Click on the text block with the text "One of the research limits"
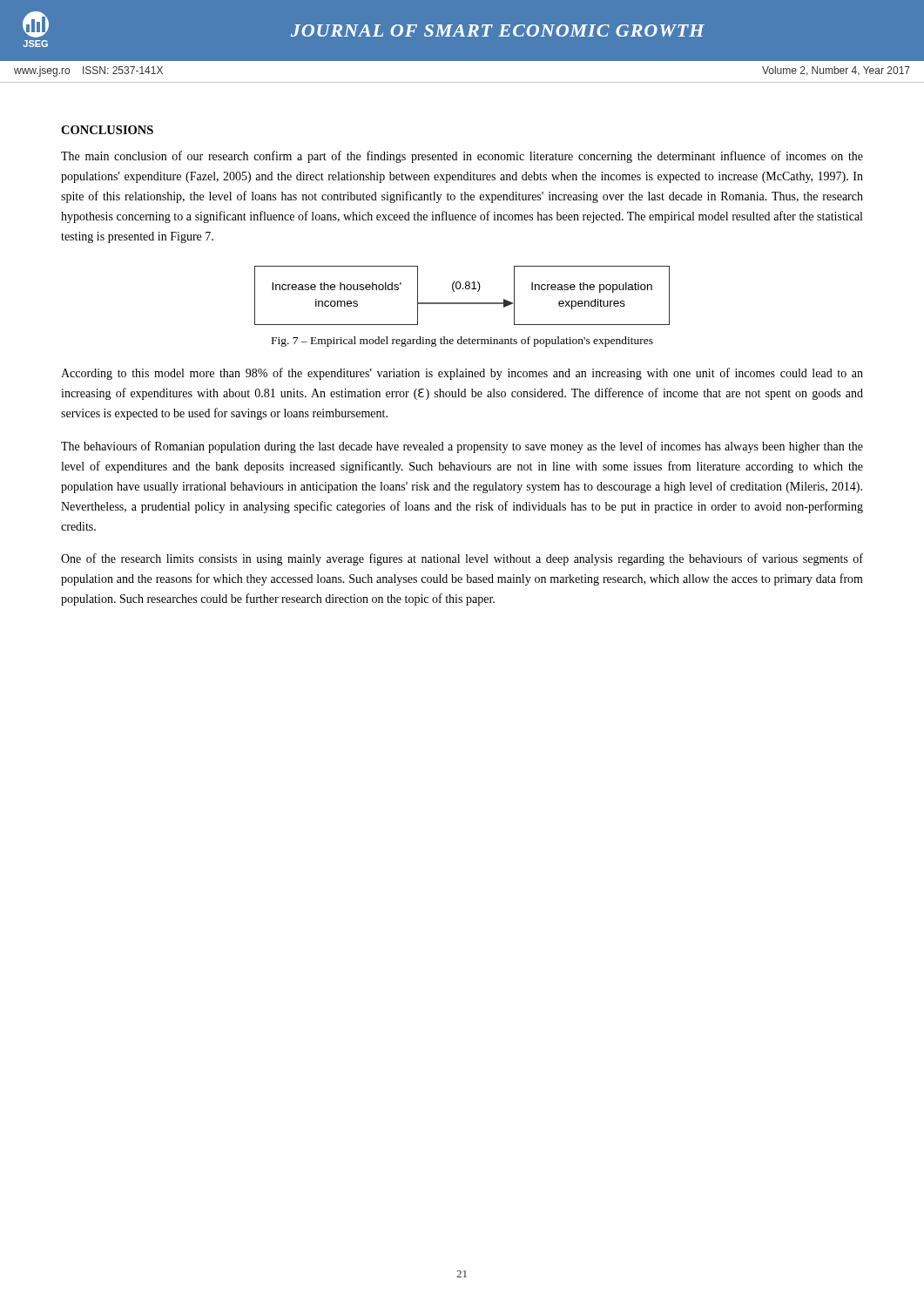 pos(462,579)
